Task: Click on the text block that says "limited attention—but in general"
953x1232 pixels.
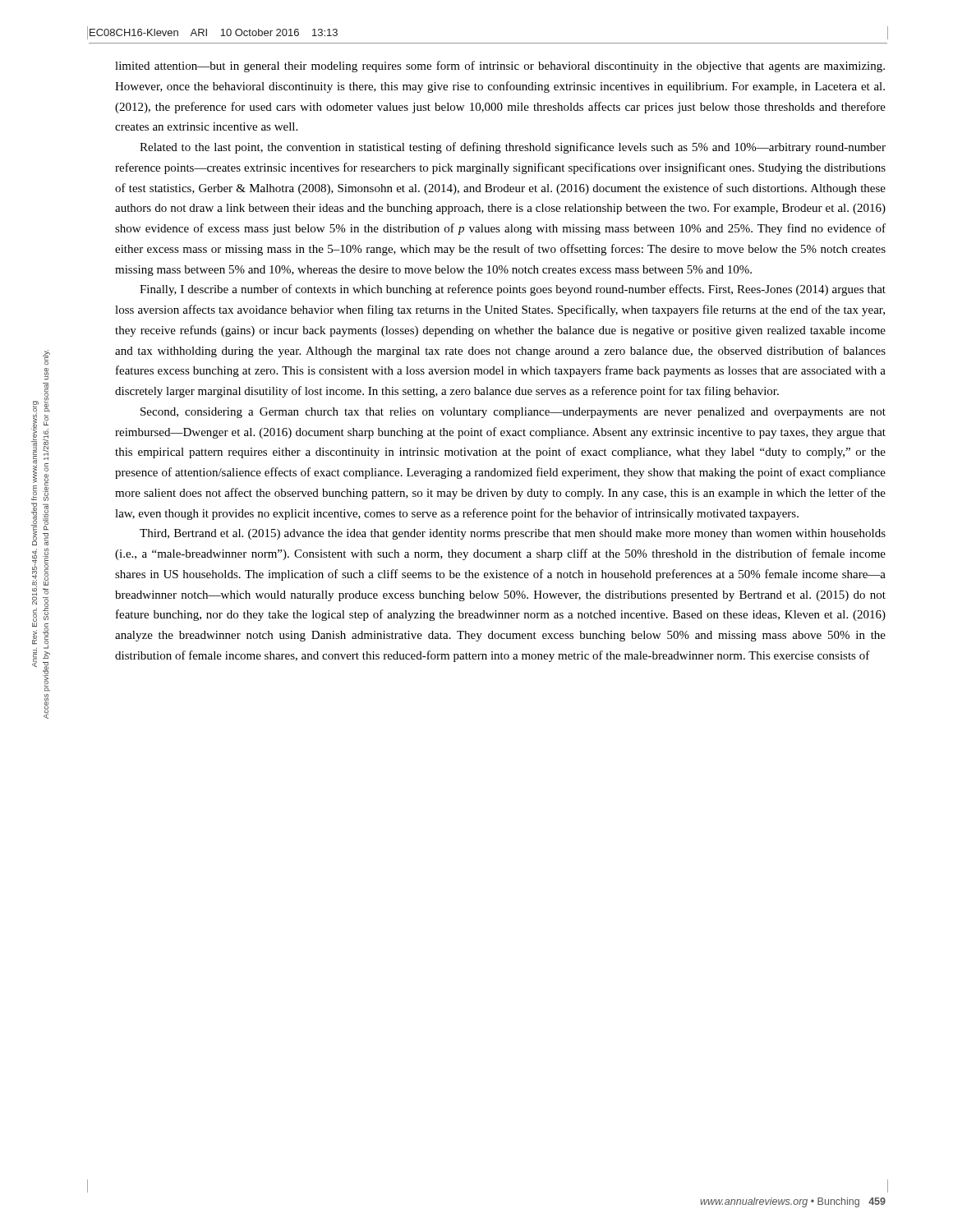Action: pos(500,96)
